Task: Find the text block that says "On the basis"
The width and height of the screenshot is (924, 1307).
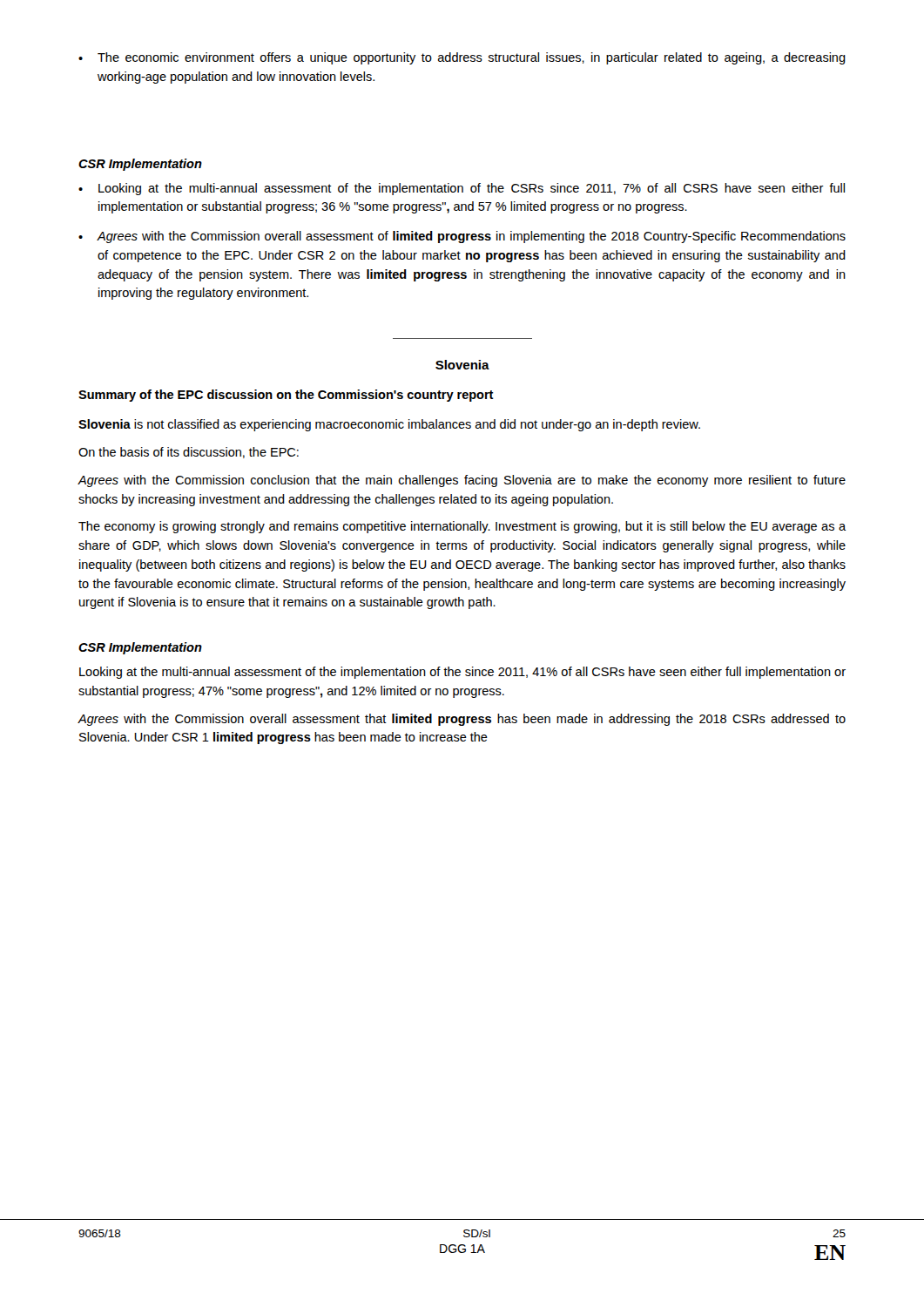Action: click(x=189, y=452)
